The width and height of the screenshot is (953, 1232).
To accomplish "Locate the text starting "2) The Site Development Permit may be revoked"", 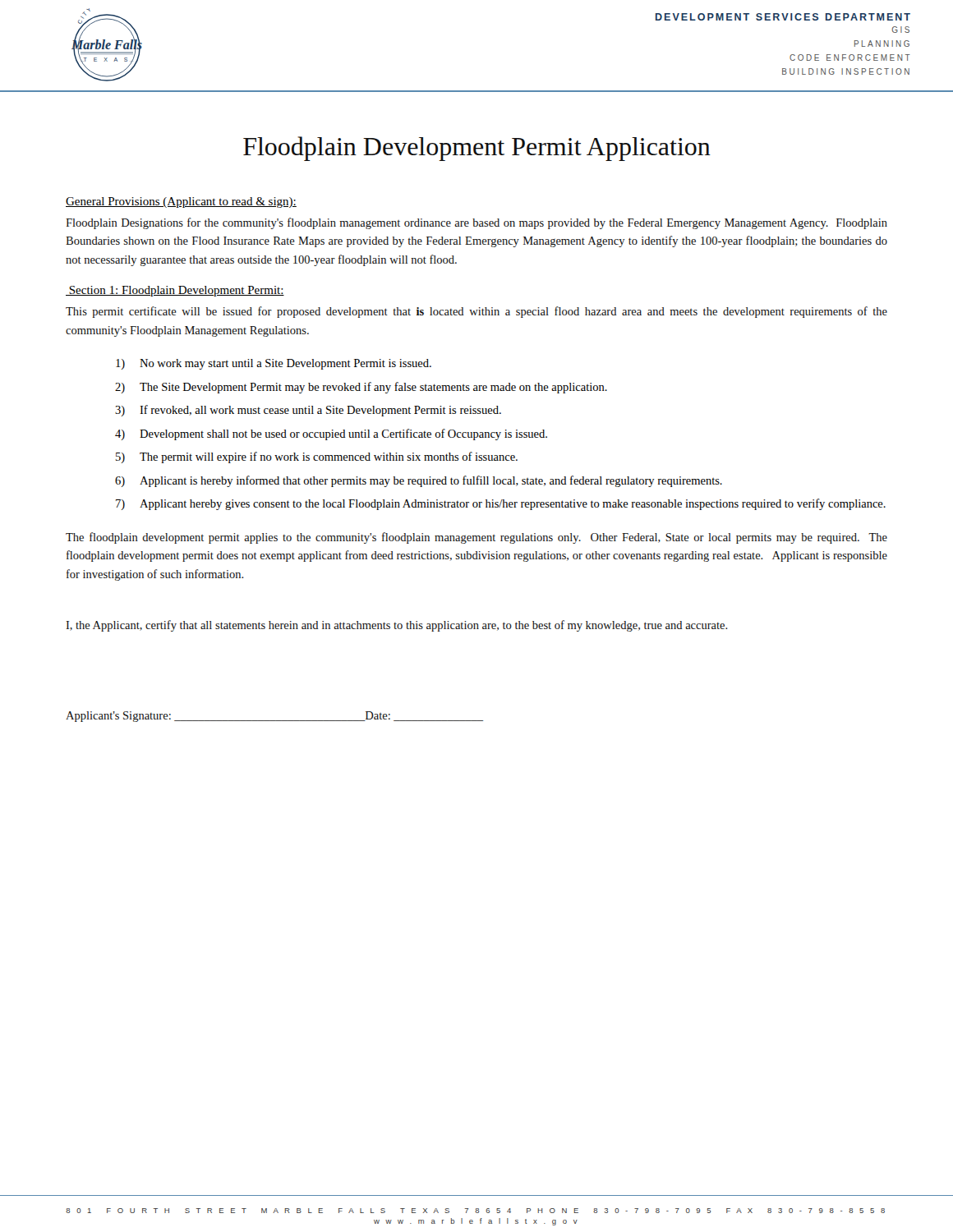I will pos(501,387).
